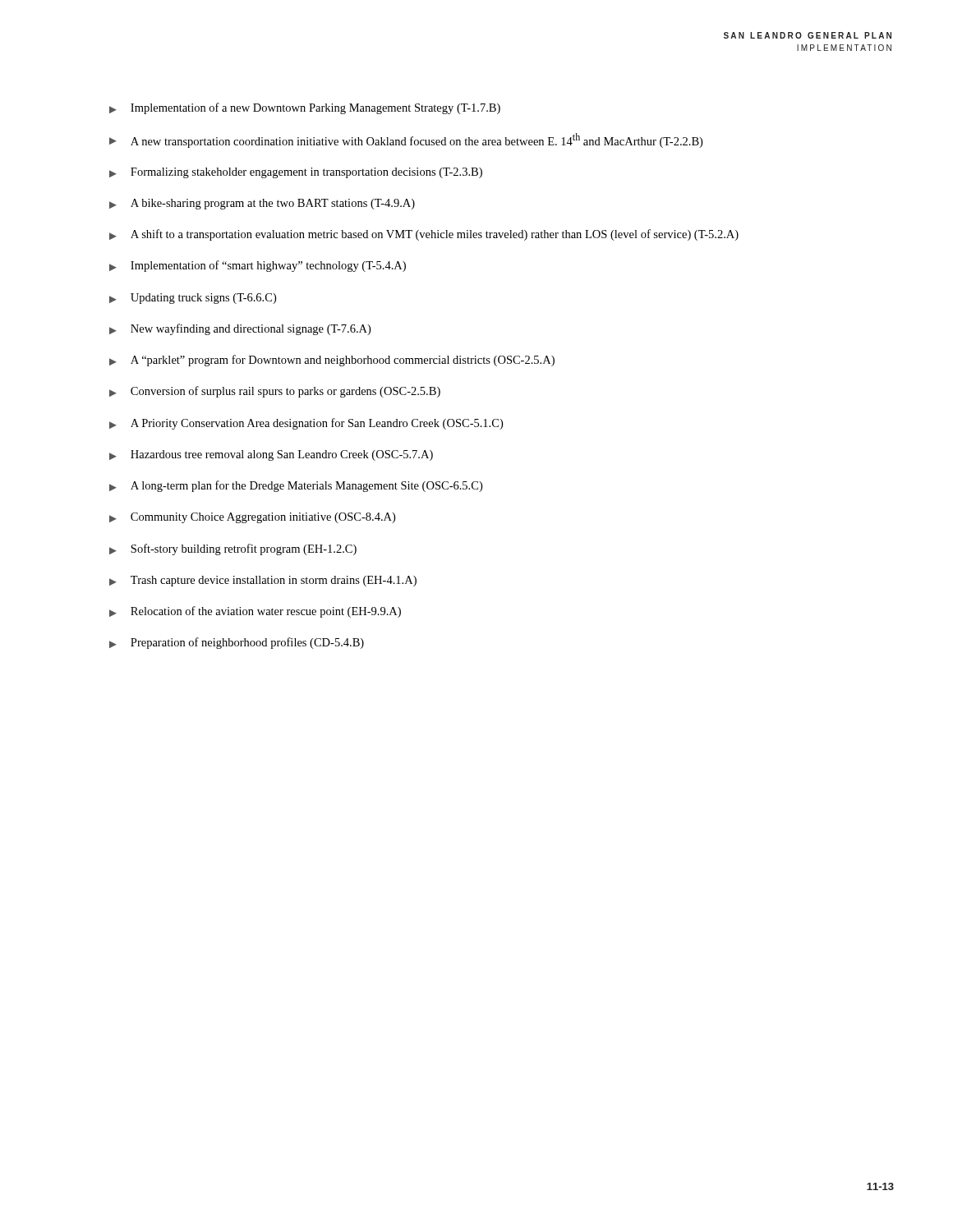Point to the block starting "► Implementation of a"
This screenshot has height=1232, width=953.
[x=489, y=109]
